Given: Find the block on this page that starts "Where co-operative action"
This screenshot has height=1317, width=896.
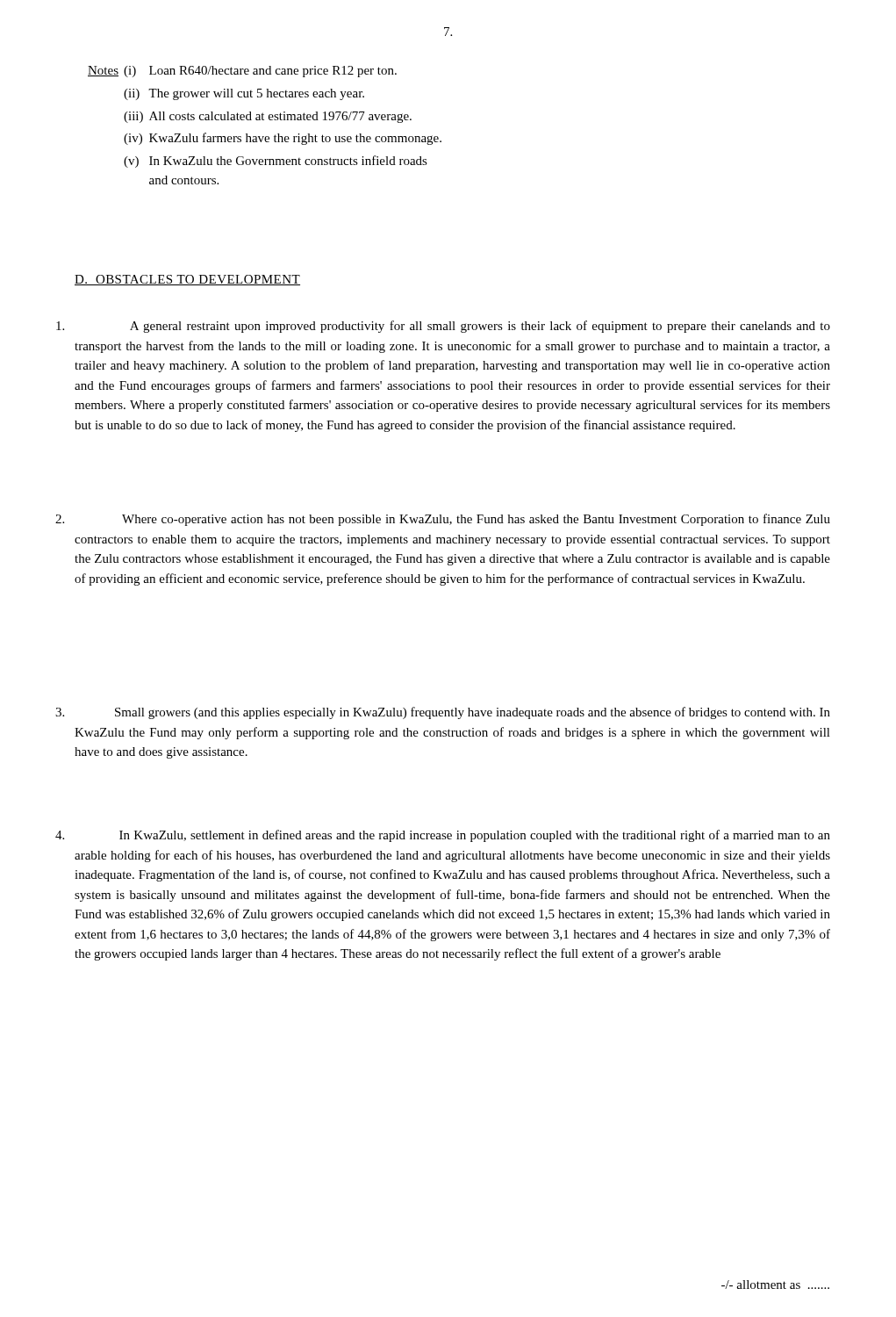Looking at the screenshot, I should tap(452, 549).
